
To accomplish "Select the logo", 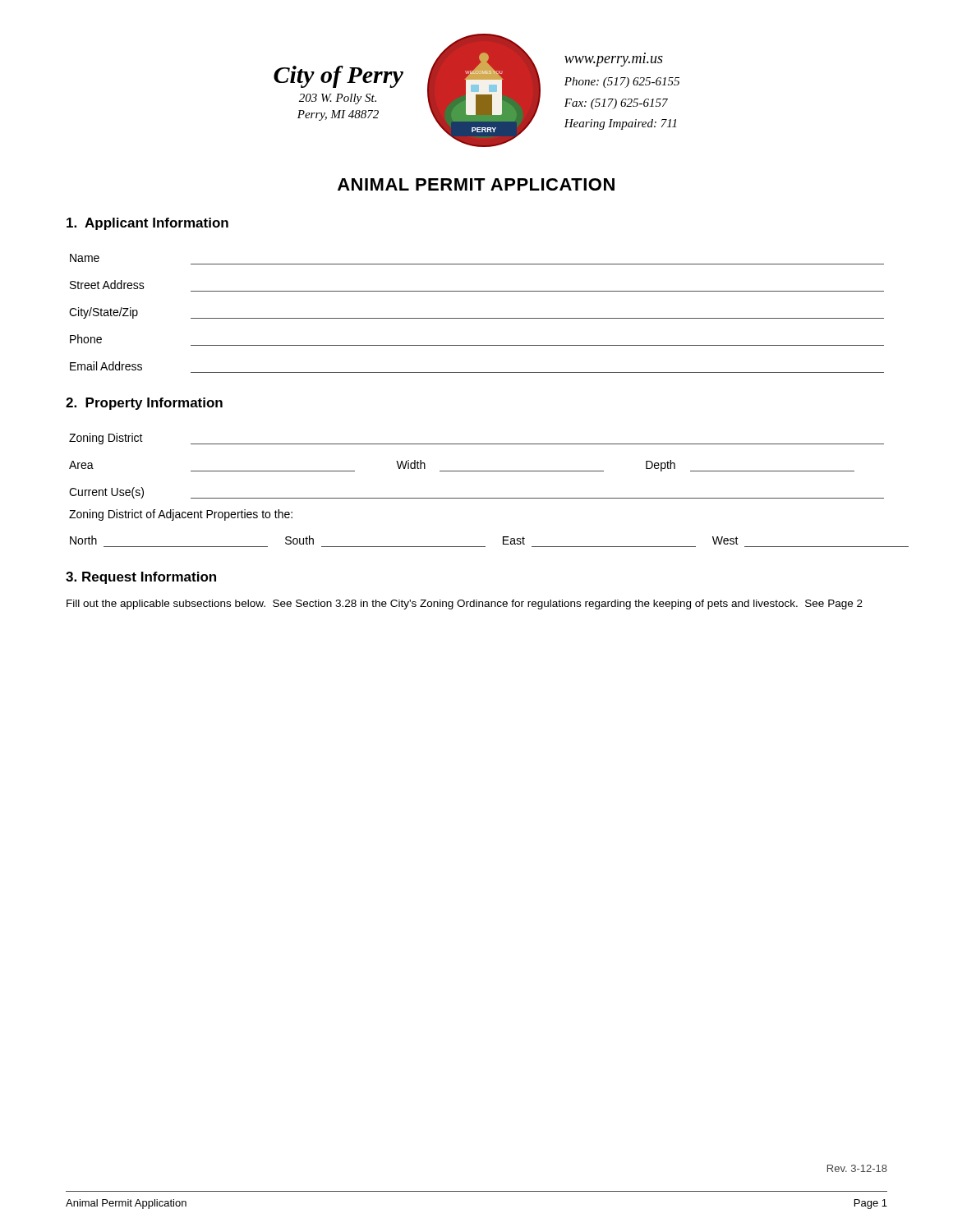I will 476,74.
